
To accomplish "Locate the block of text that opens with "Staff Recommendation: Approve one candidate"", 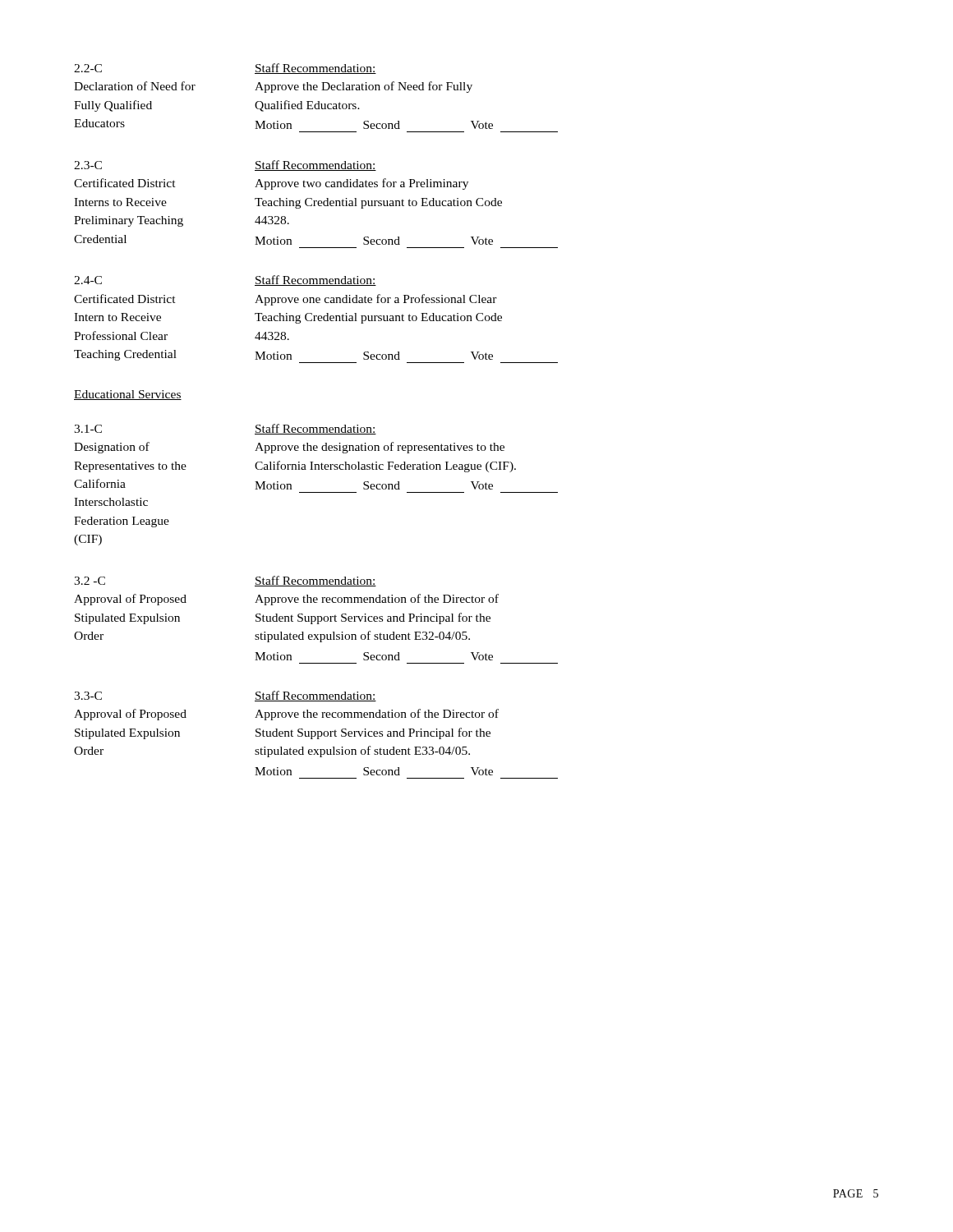I will point(315,280).
